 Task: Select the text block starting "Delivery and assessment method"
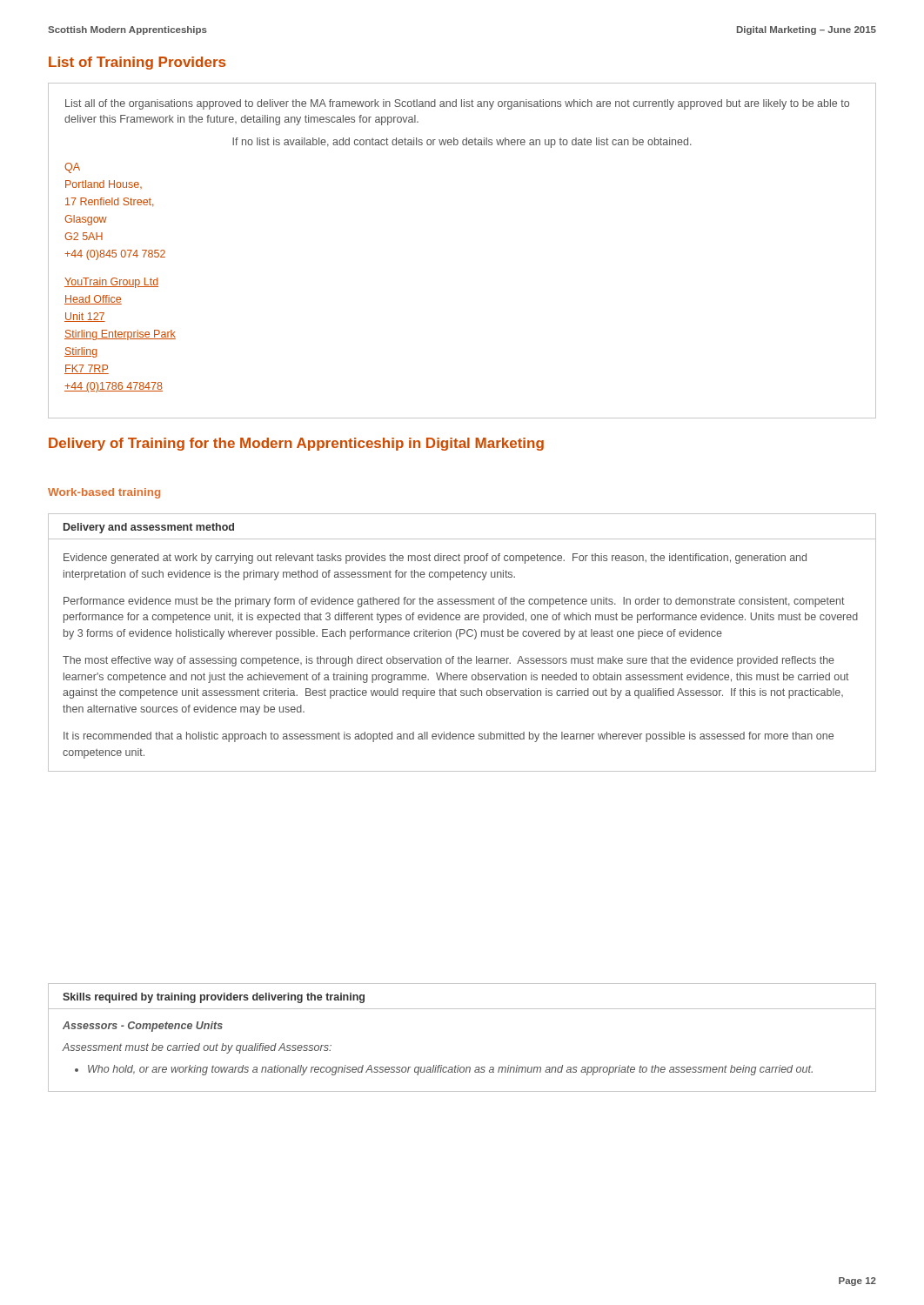pos(149,527)
